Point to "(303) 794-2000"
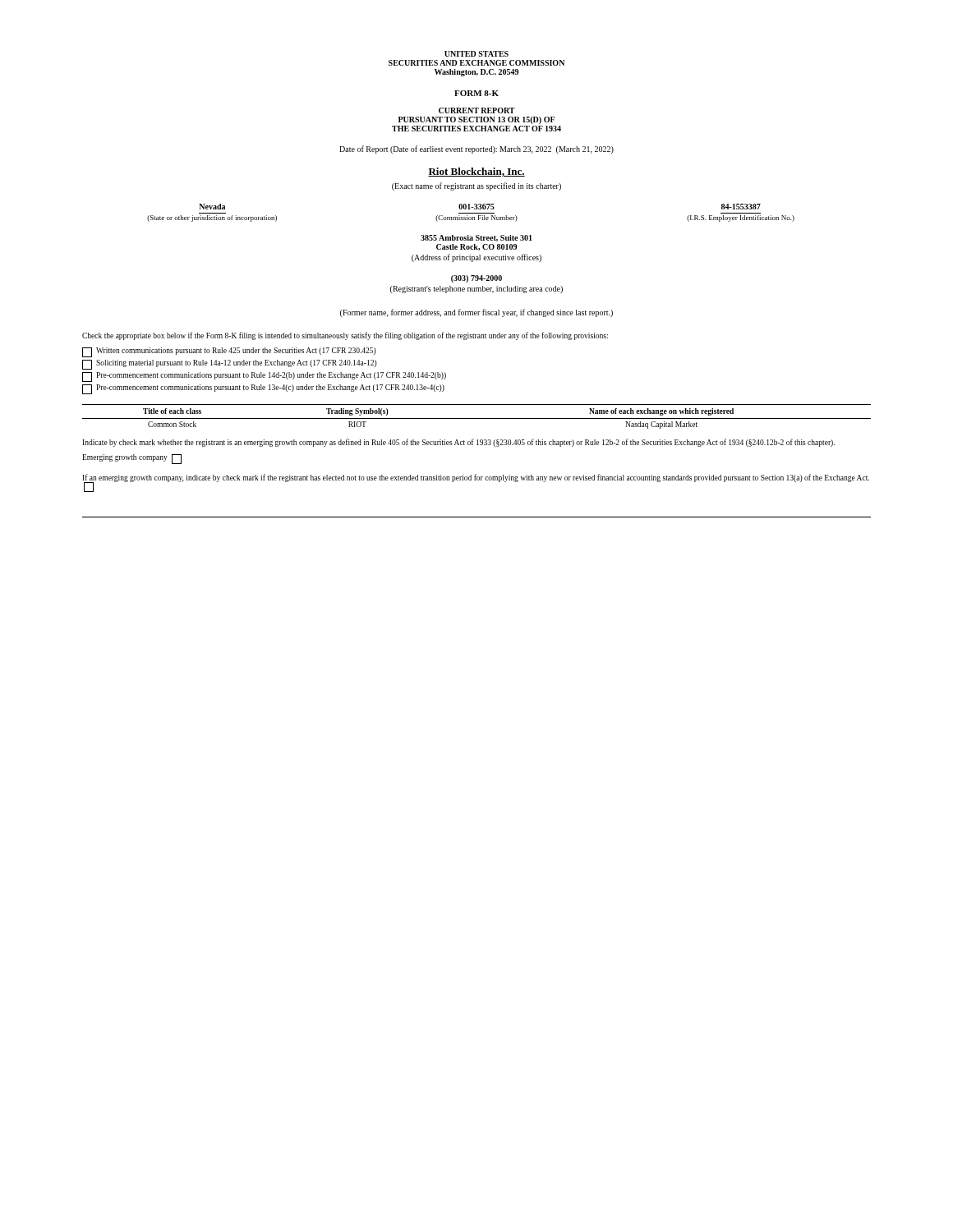The height and width of the screenshot is (1232, 953). point(476,278)
